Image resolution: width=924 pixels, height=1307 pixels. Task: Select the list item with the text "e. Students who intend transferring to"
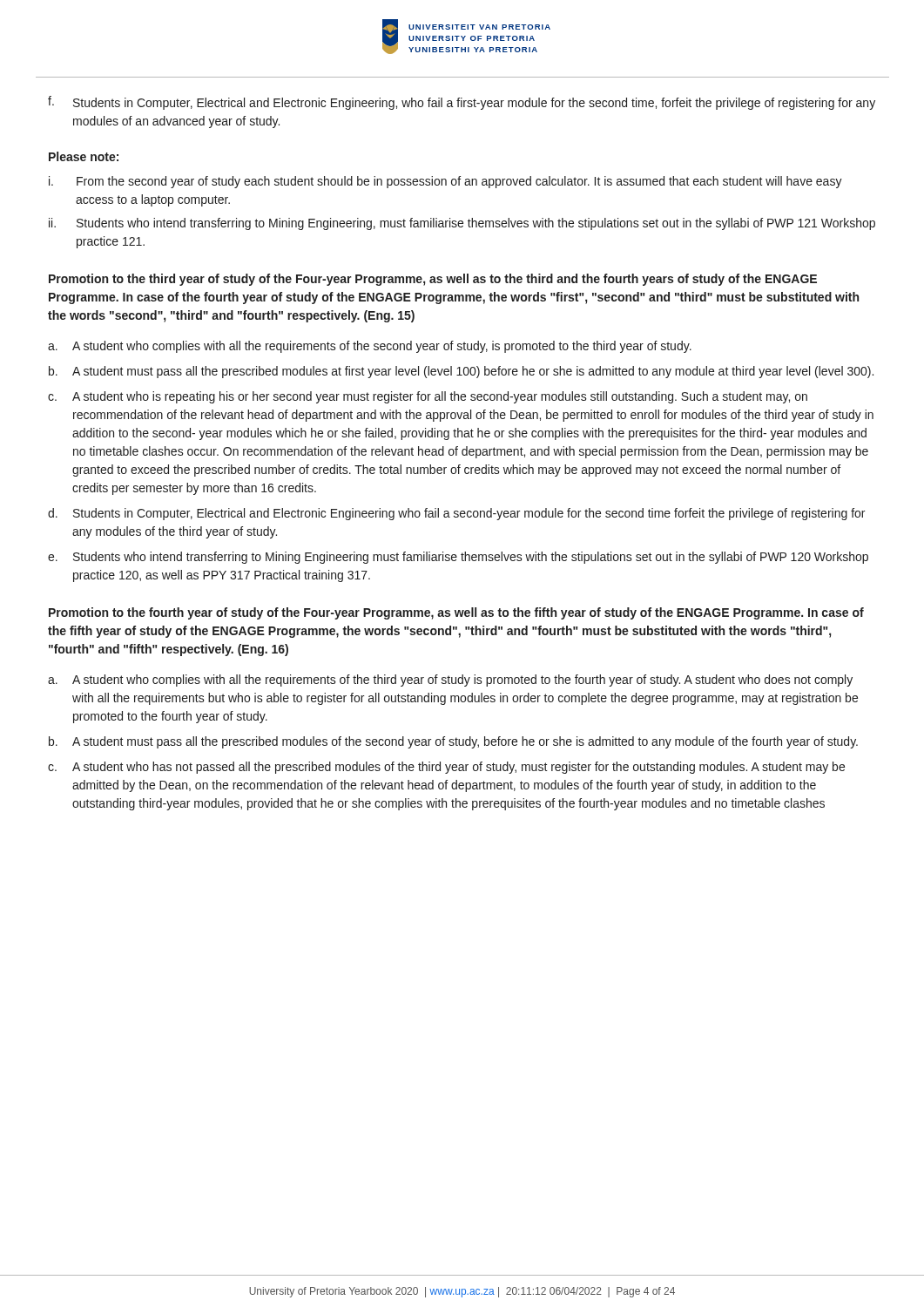point(462,566)
